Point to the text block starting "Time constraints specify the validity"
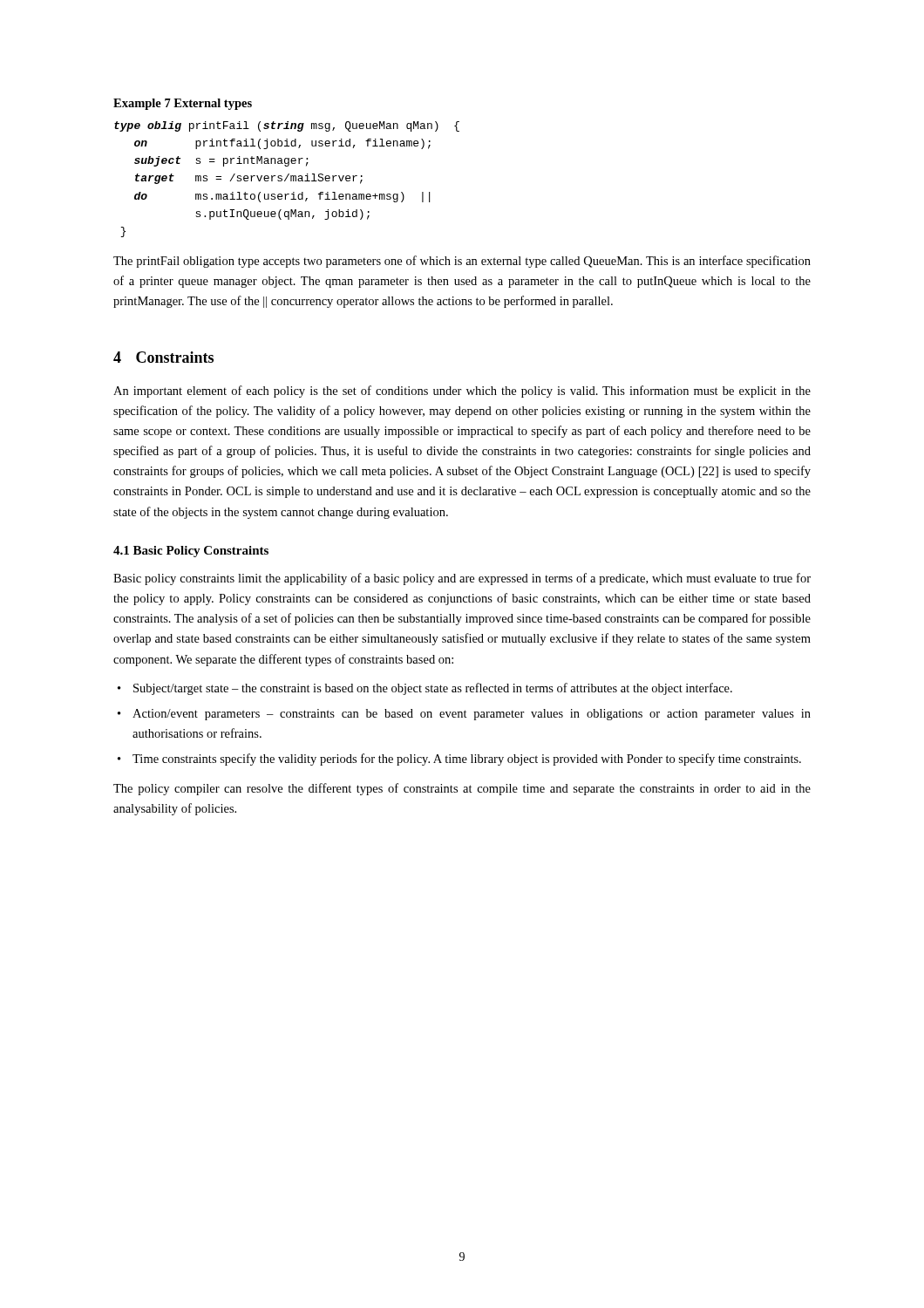This screenshot has width=924, height=1308. (467, 759)
